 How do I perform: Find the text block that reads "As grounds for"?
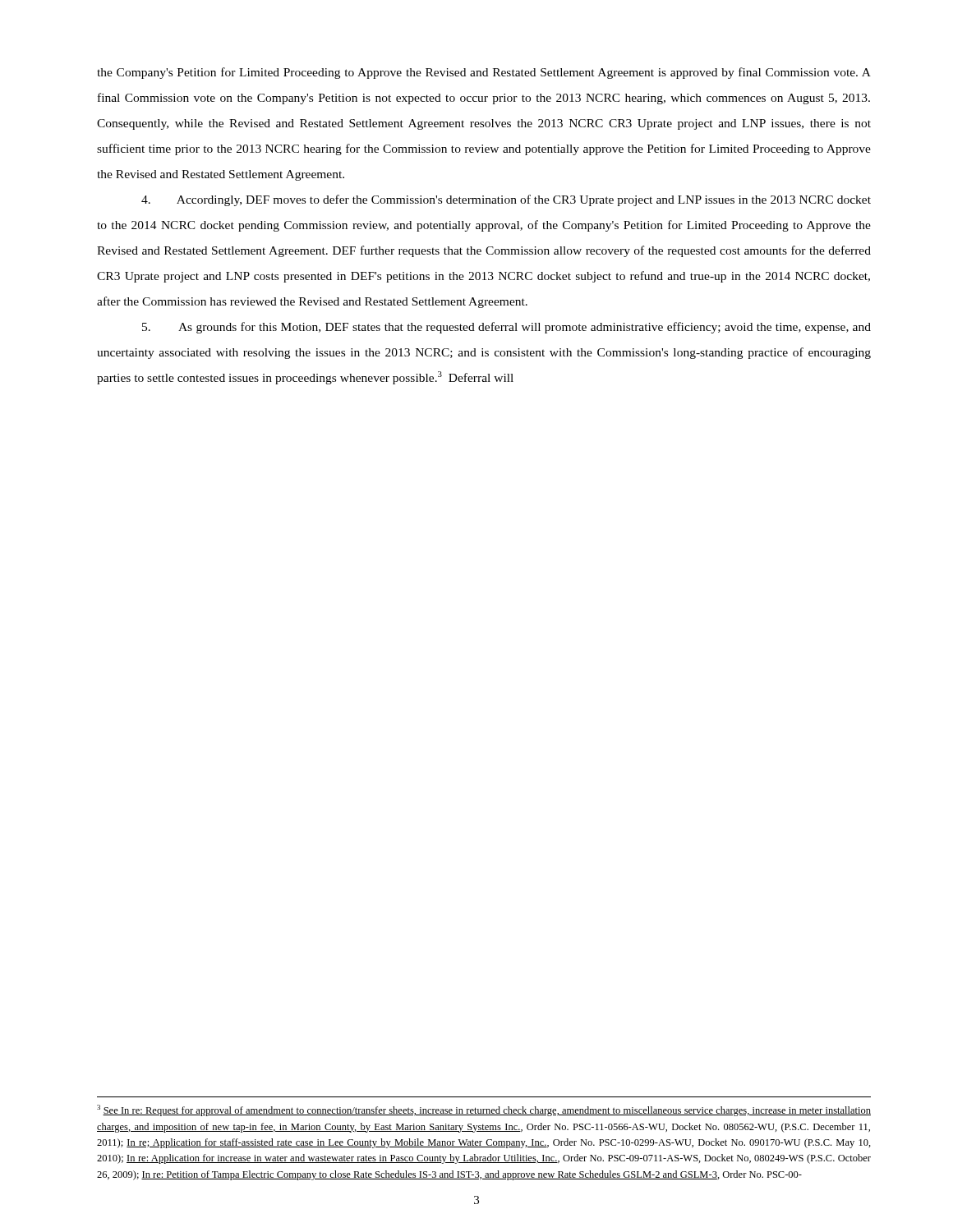[x=484, y=352]
